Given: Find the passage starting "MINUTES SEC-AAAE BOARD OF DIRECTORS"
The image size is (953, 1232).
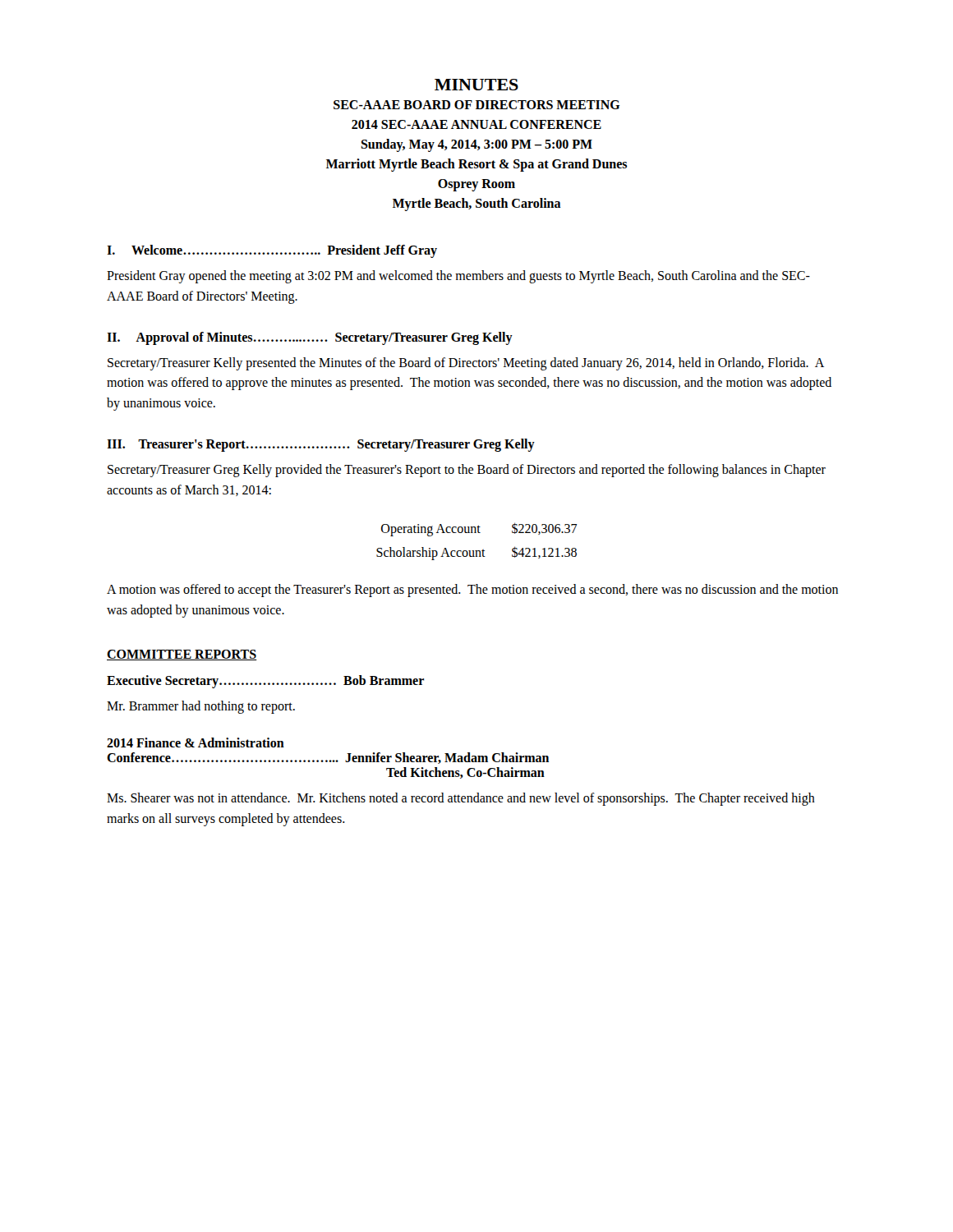Looking at the screenshot, I should (476, 144).
